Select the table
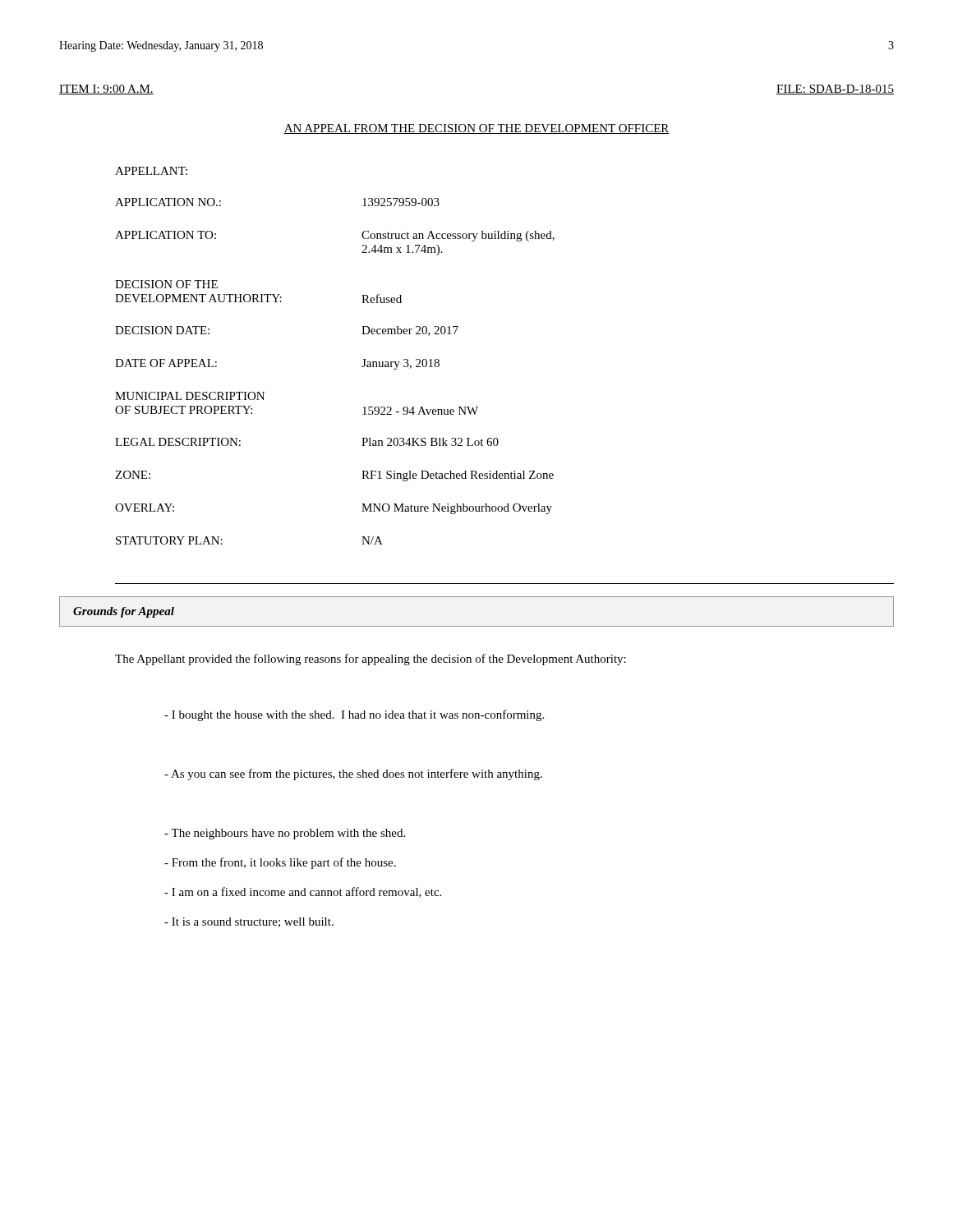Image resolution: width=953 pixels, height=1232 pixels. [504, 379]
